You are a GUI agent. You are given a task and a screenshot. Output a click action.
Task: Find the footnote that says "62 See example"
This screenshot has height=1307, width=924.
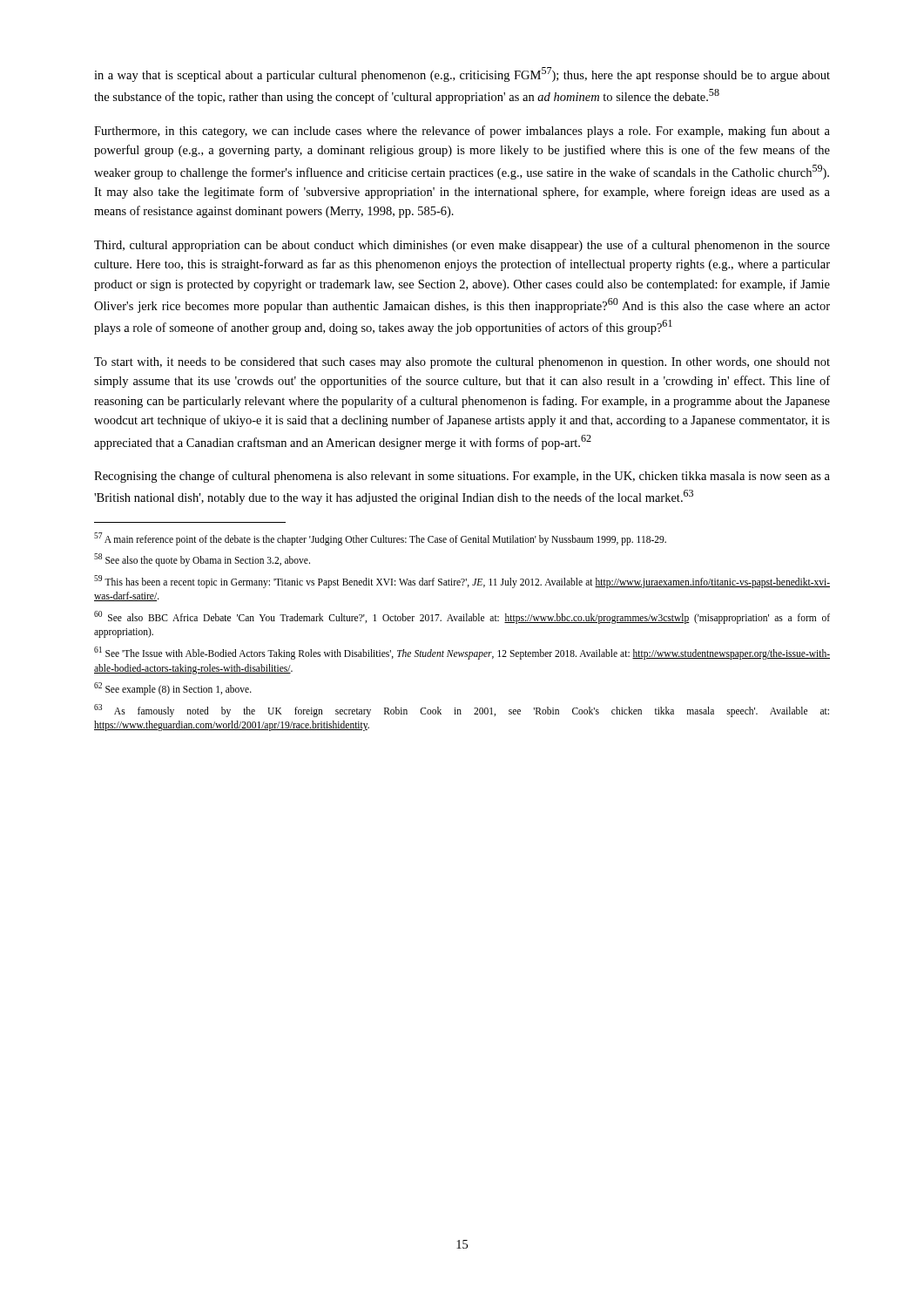coord(173,688)
